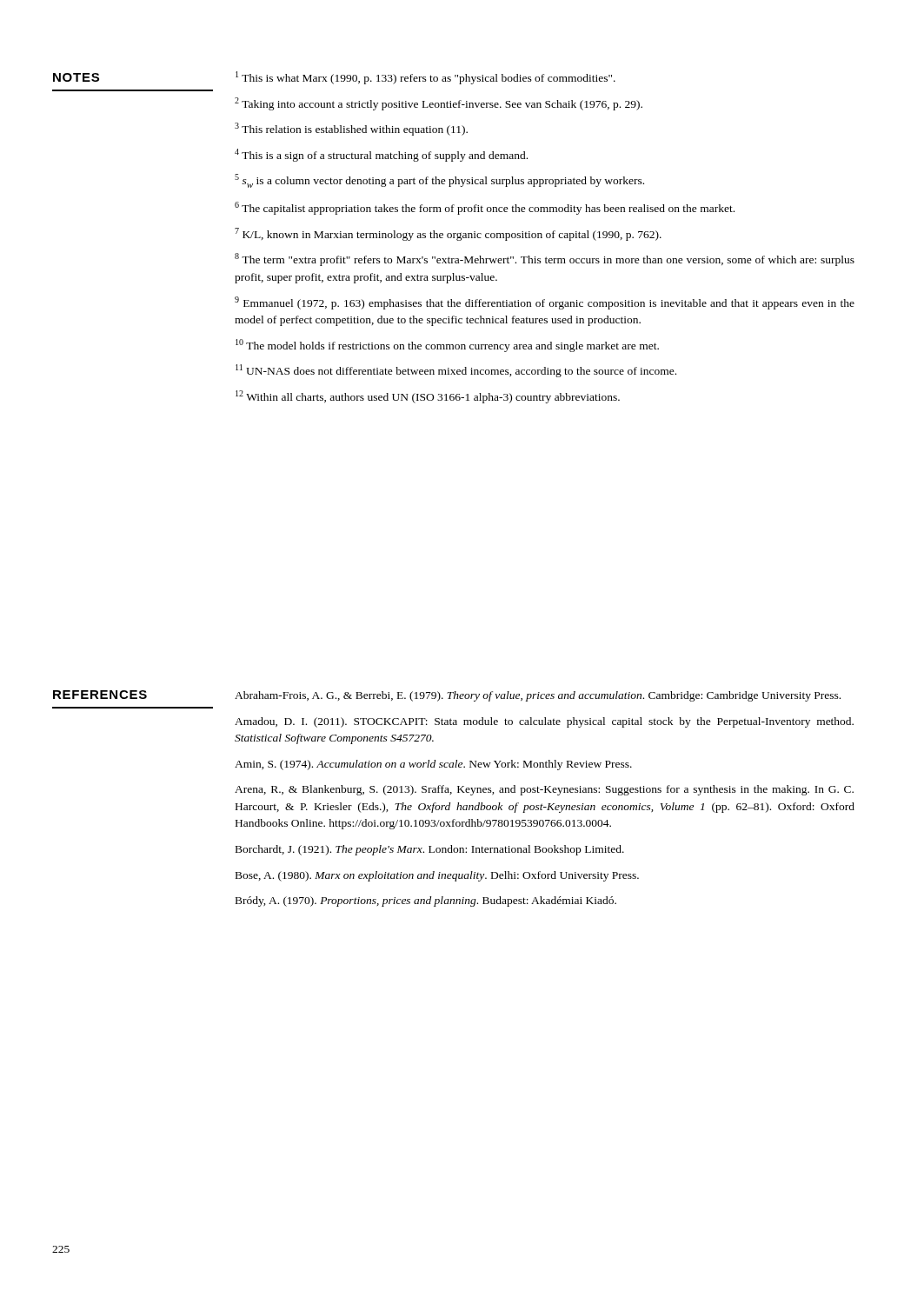Find the footnote containing "2 Taking into account"
Viewport: 924px width, 1304px height.
point(439,103)
